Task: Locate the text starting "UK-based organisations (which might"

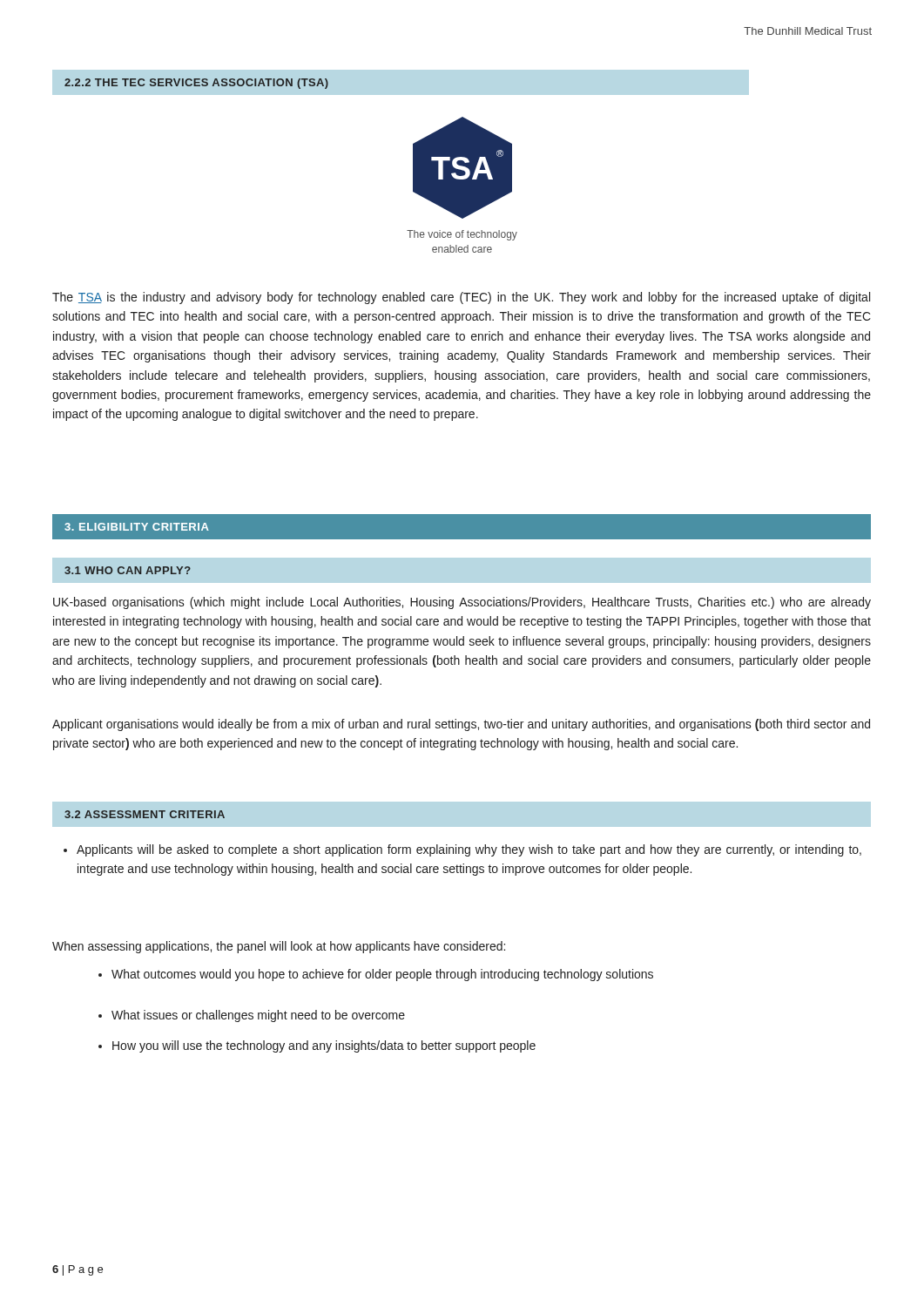Action: tap(462, 641)
